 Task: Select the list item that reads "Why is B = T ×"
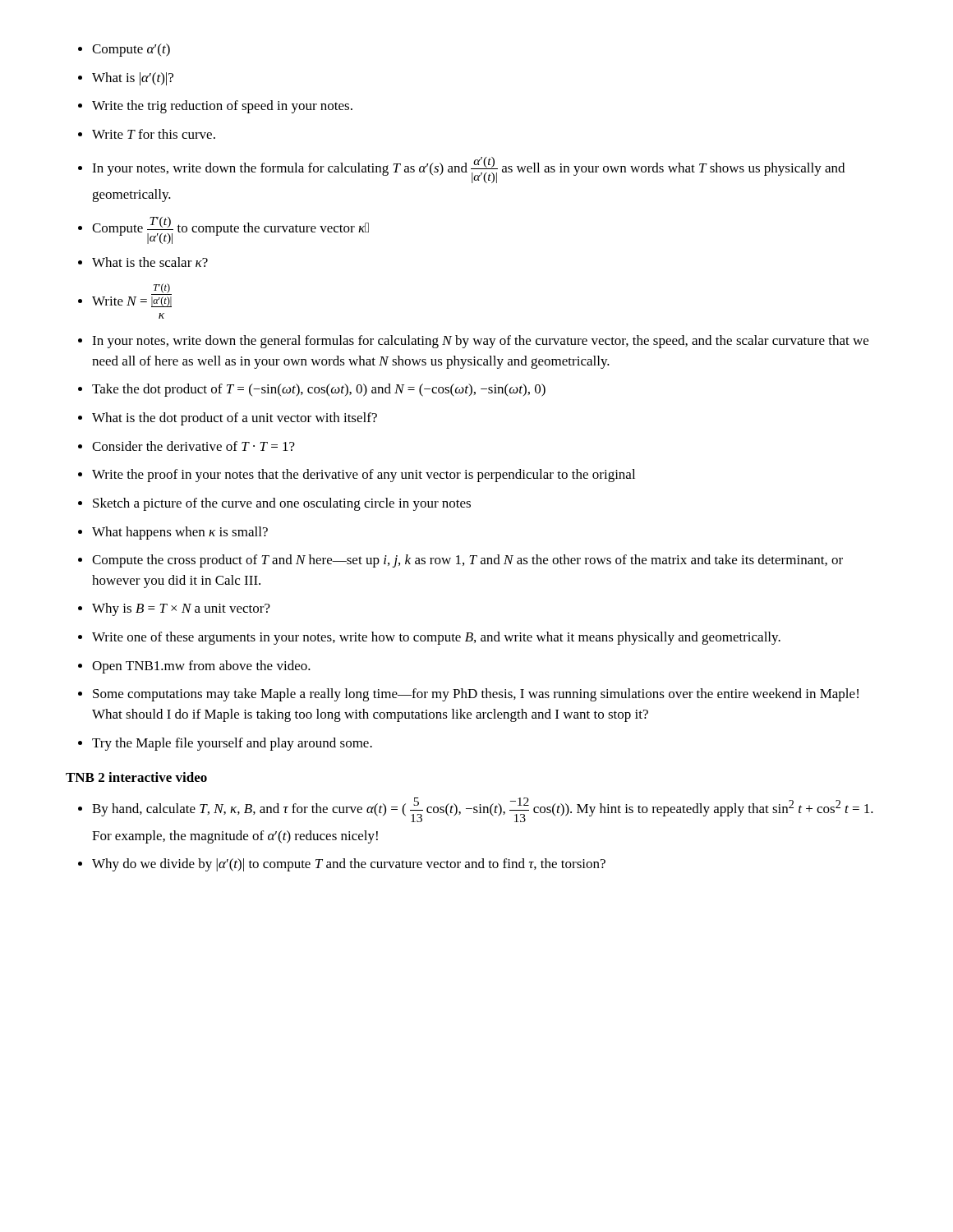click(174, 609)
